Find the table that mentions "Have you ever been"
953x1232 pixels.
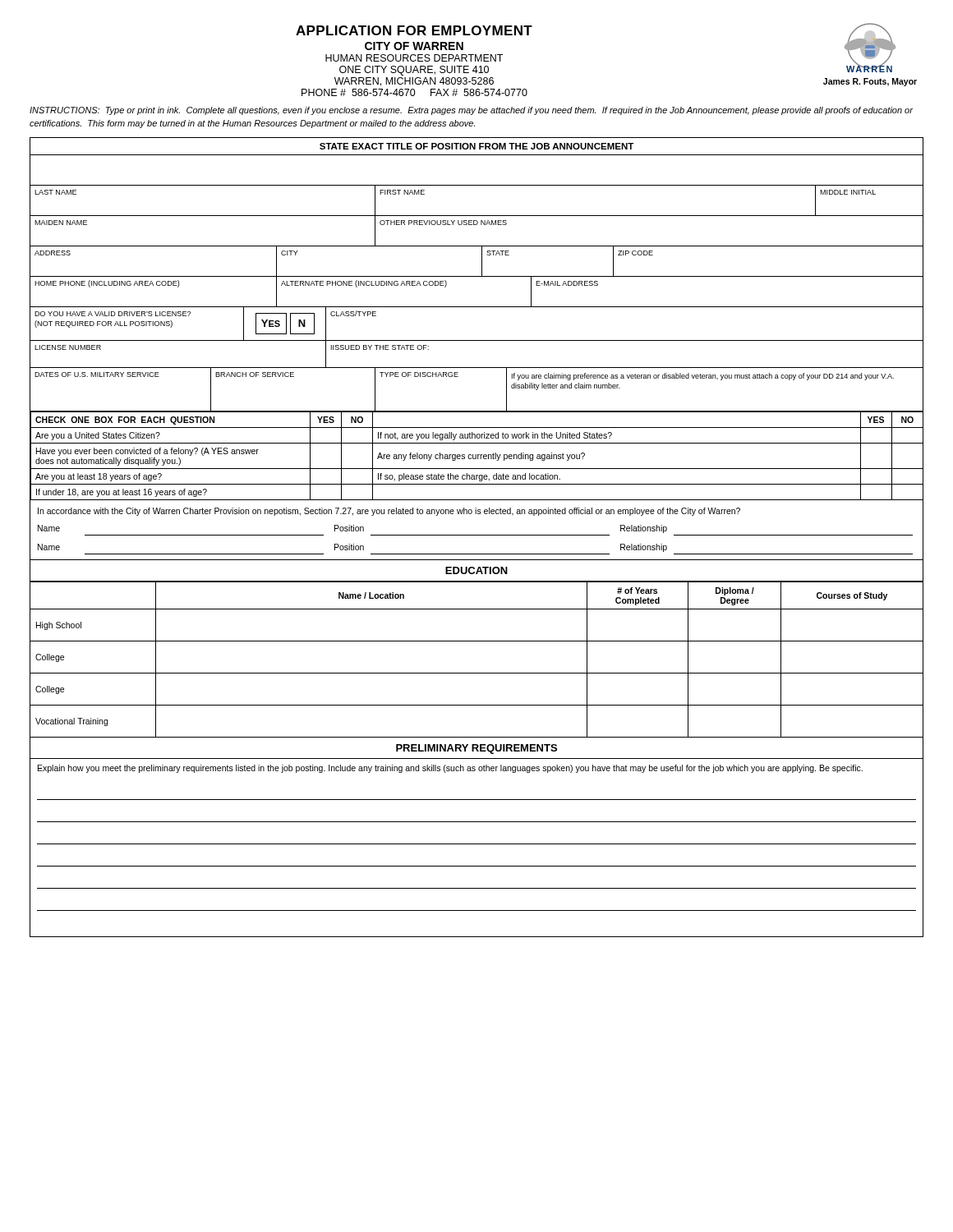click(x=476, y=456)
